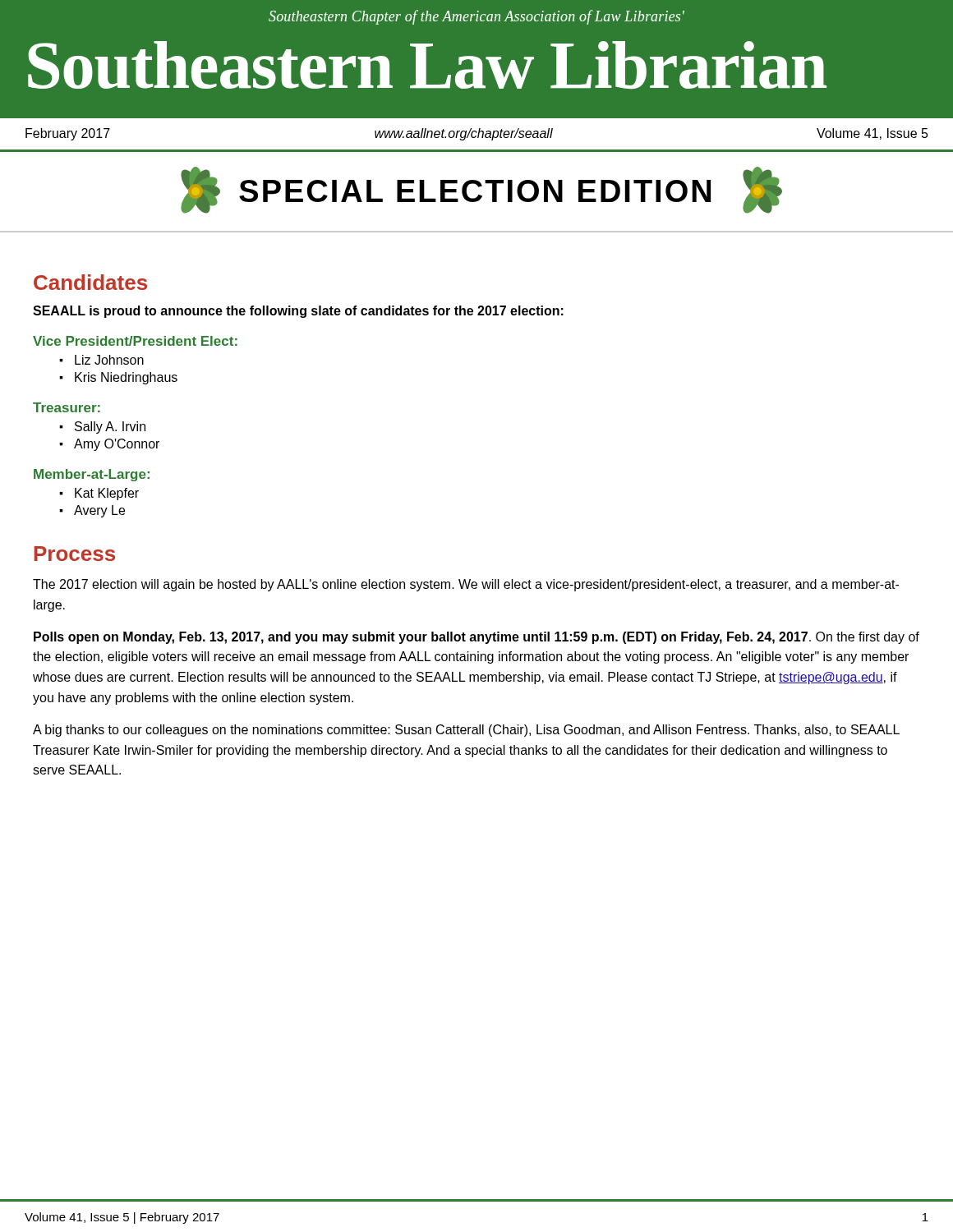Screen dimensions: 1232x953
Task: Find the text block that says "The 2017 election will"
Action: [466, 595]
